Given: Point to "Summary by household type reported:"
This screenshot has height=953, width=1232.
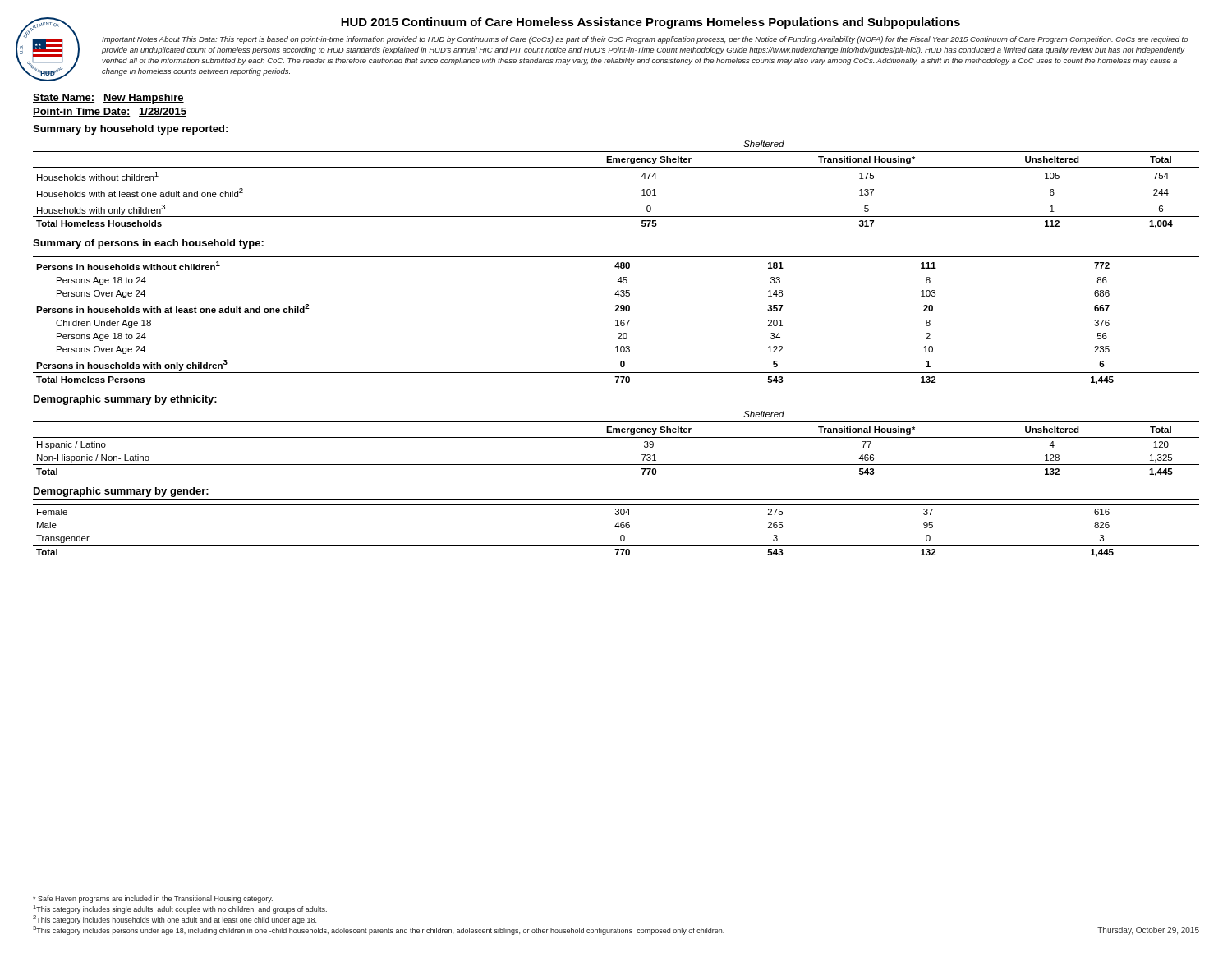Looking at the screenshot, I should tap(131, 129).
